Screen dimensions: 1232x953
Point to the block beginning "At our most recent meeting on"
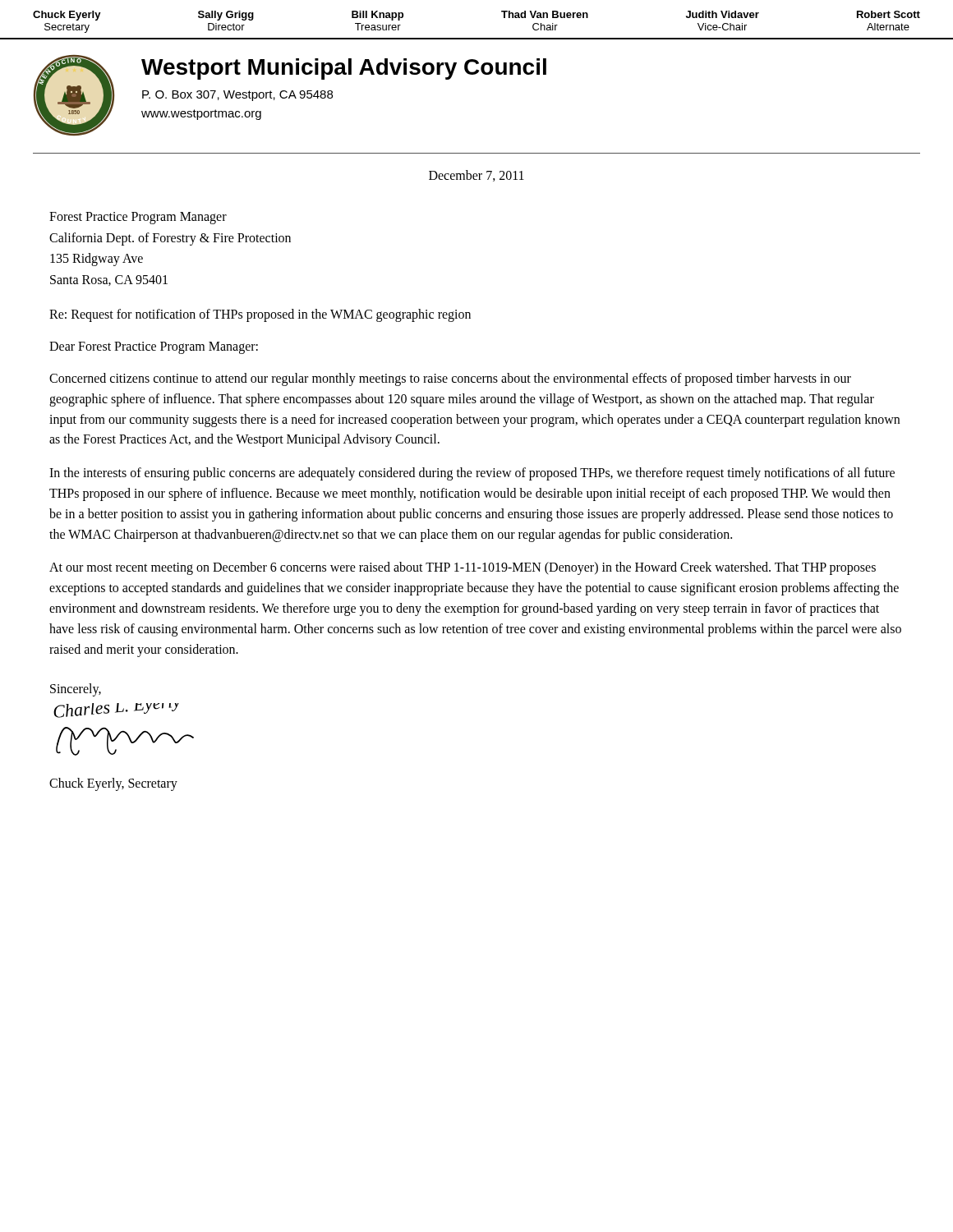tap(475, 608)
